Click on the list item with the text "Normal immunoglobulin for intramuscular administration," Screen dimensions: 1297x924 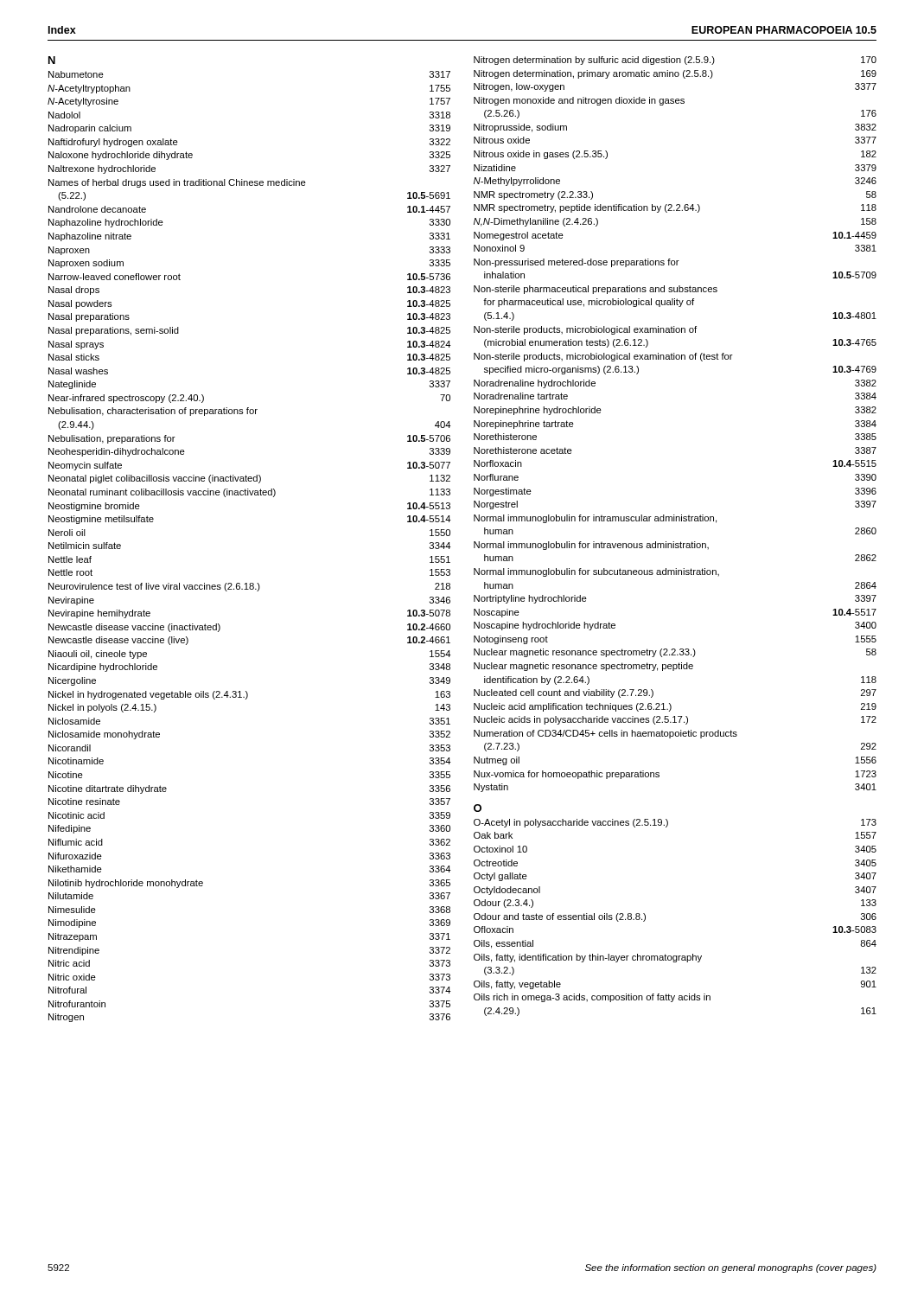point(675,518)
